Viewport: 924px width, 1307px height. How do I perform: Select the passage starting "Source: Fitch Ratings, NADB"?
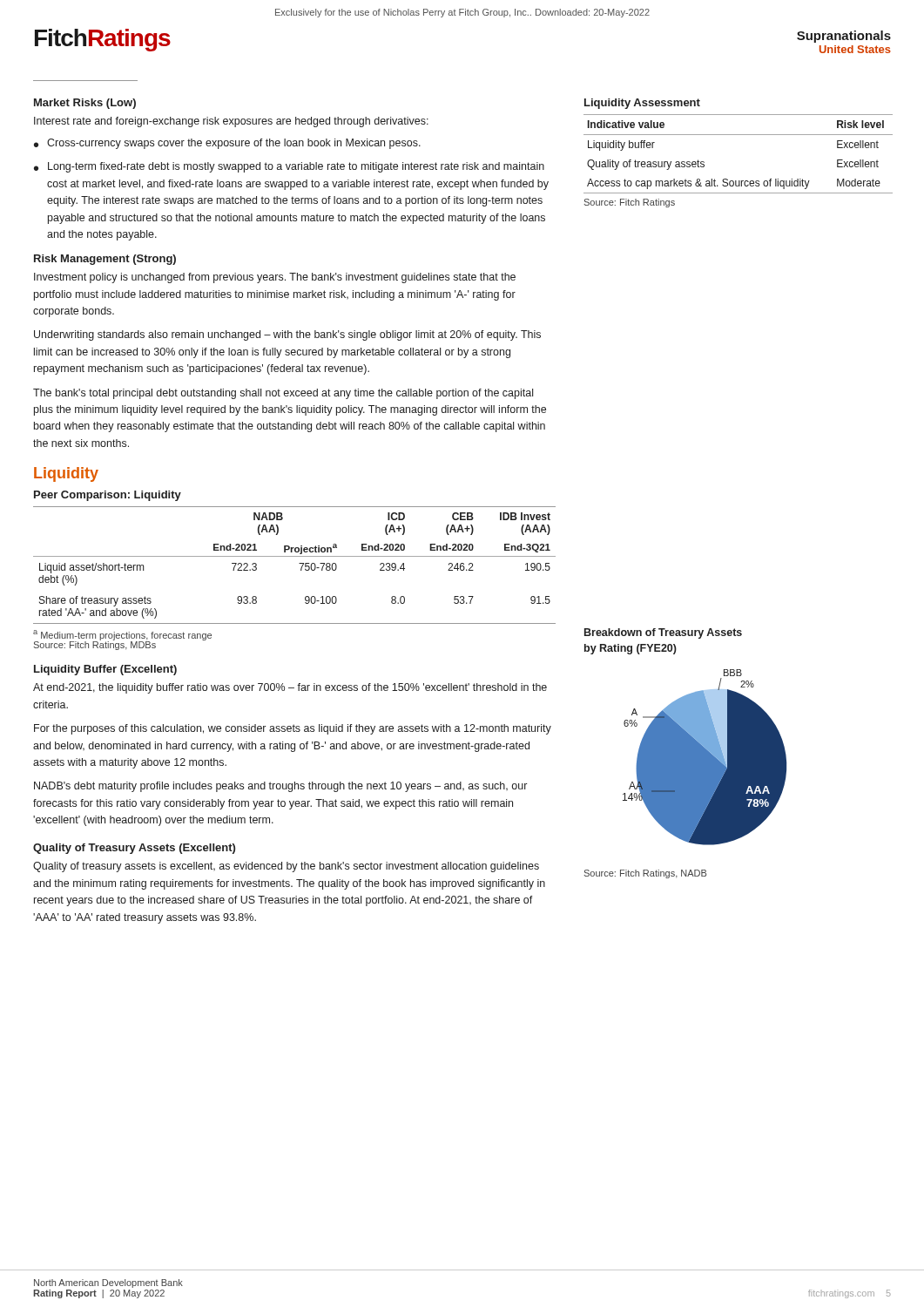645,873
